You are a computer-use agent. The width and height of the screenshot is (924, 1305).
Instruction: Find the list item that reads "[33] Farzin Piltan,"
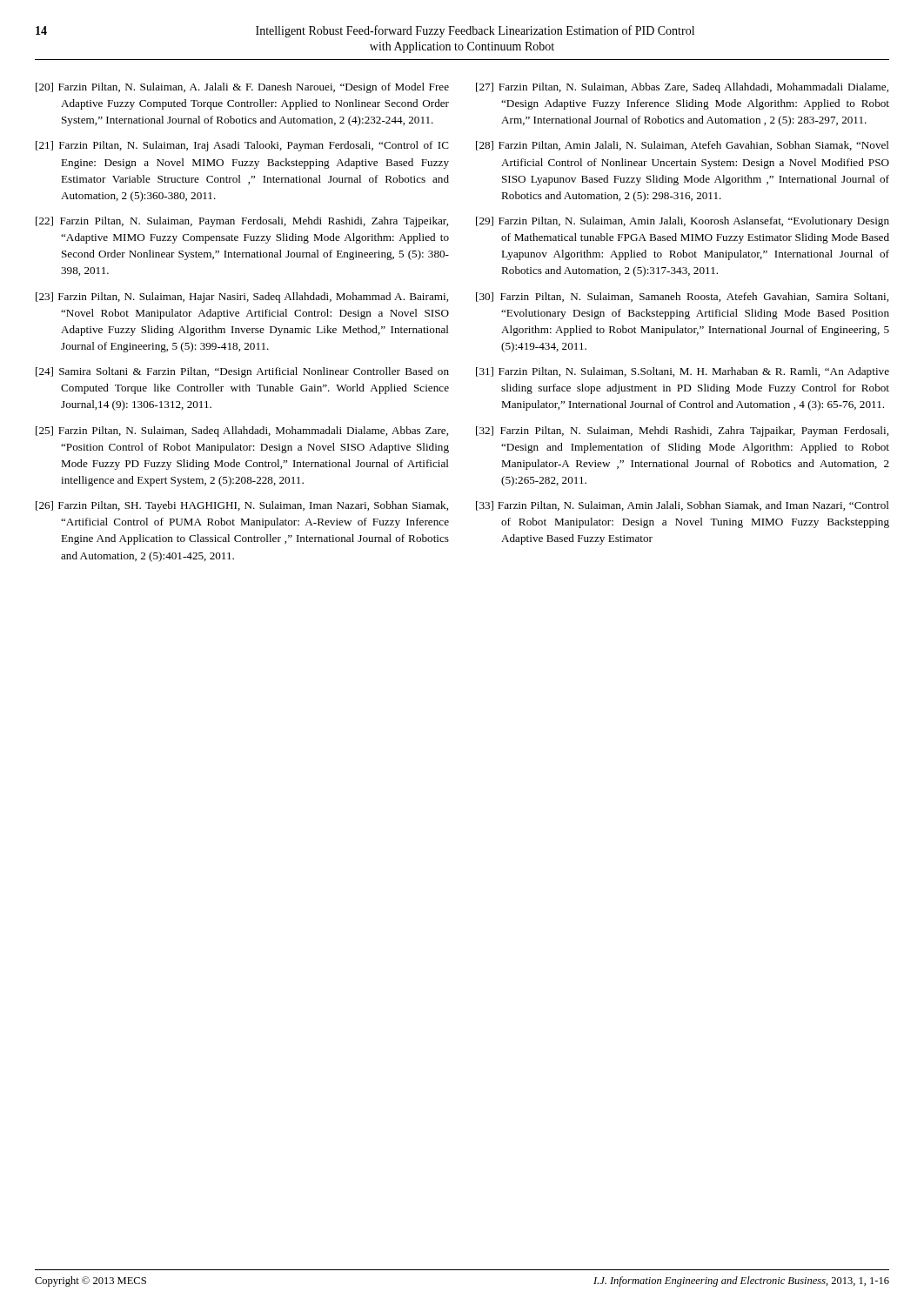pyautogui.click(x=682, y=522)
